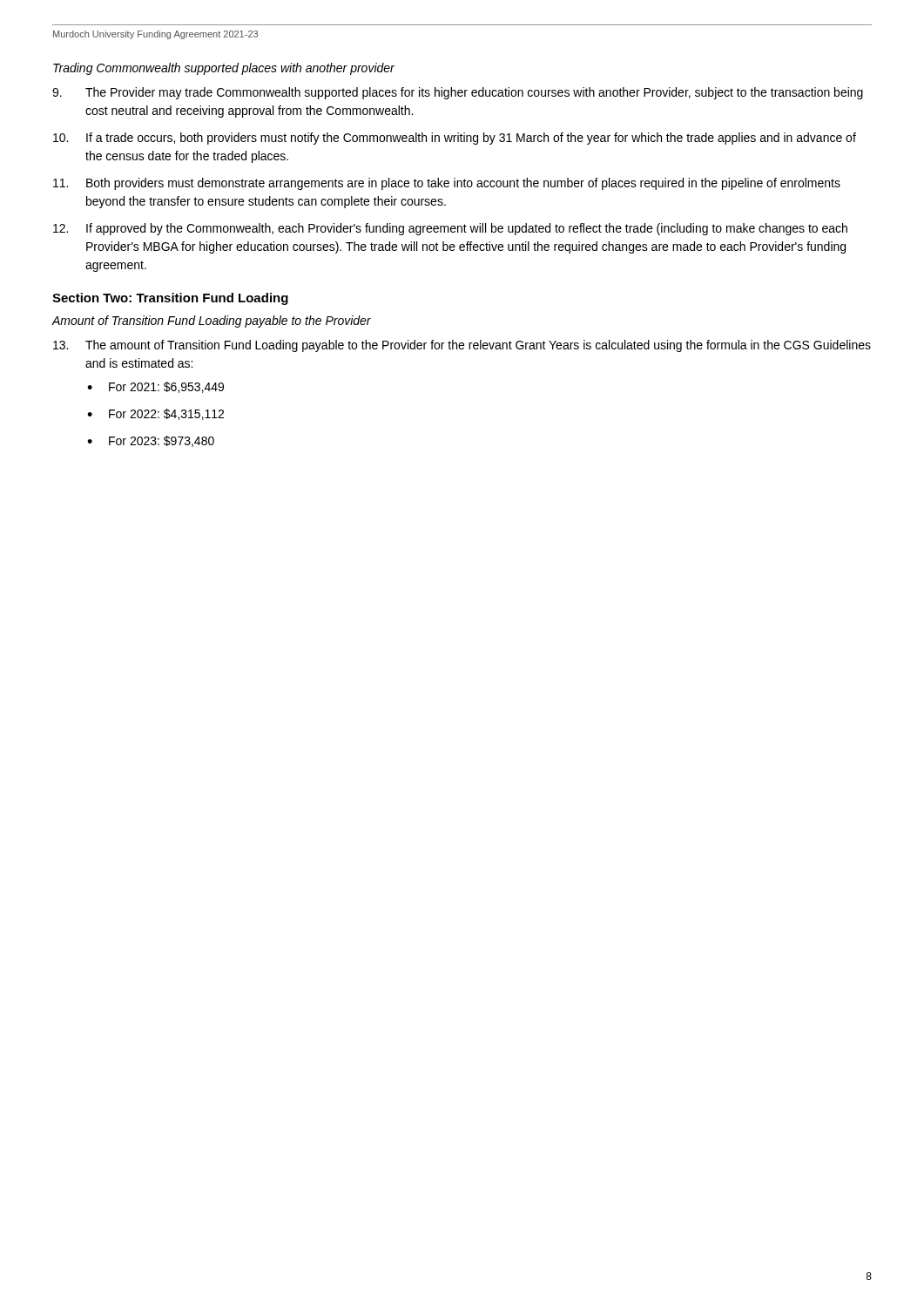The width and height of the screenshot is (924, 1307).
Task: Locate the passage starting "Amount of Transition Fund Loading payable to"
Action: click(211, 321)
